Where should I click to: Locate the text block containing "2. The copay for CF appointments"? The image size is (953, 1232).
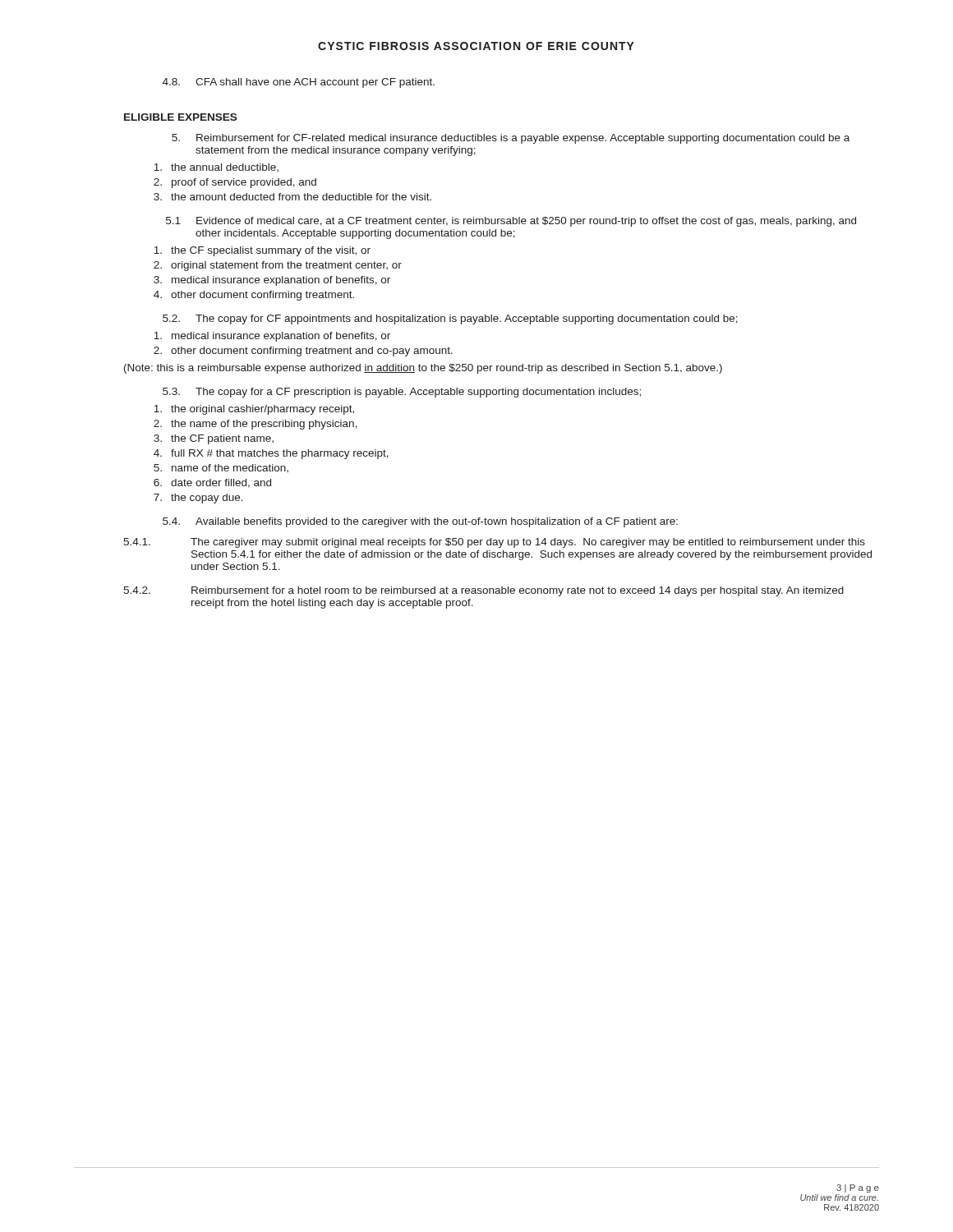coord(476,318)
